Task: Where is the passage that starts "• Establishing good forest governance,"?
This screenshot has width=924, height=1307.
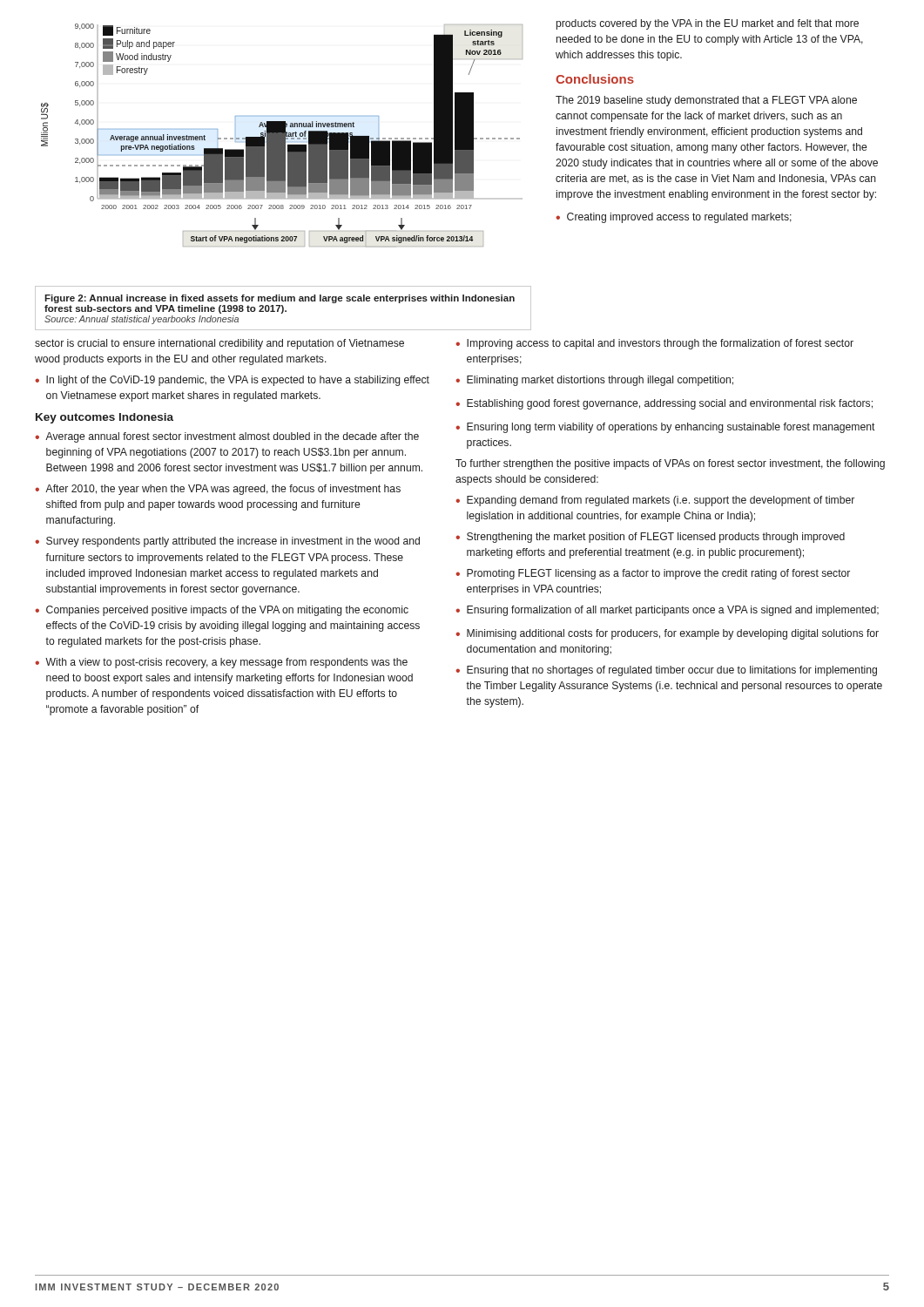Action: tap(672, 405)
